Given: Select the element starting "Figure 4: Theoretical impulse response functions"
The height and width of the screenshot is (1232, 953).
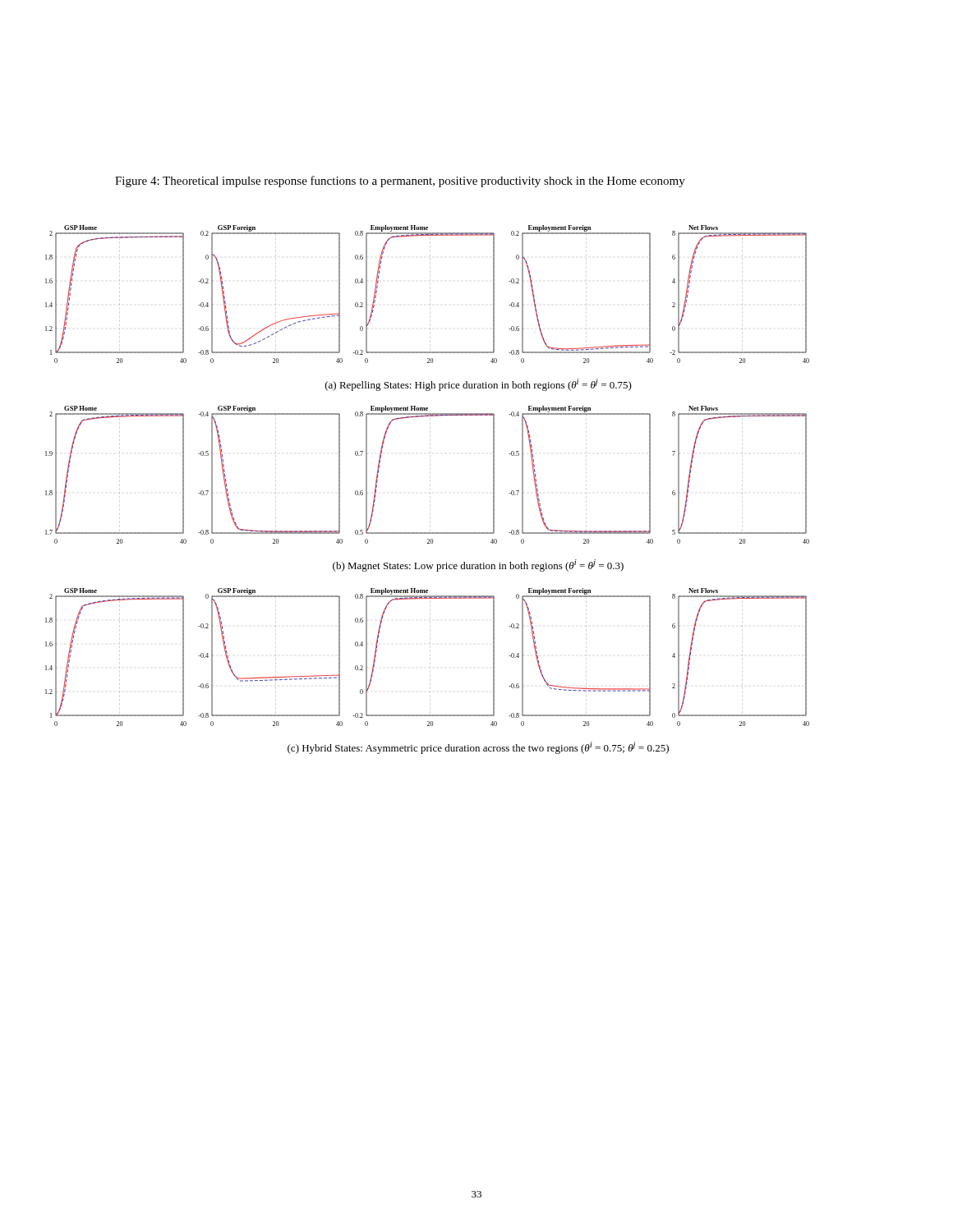Looking at the screenshot, I should tap(400, 181).
